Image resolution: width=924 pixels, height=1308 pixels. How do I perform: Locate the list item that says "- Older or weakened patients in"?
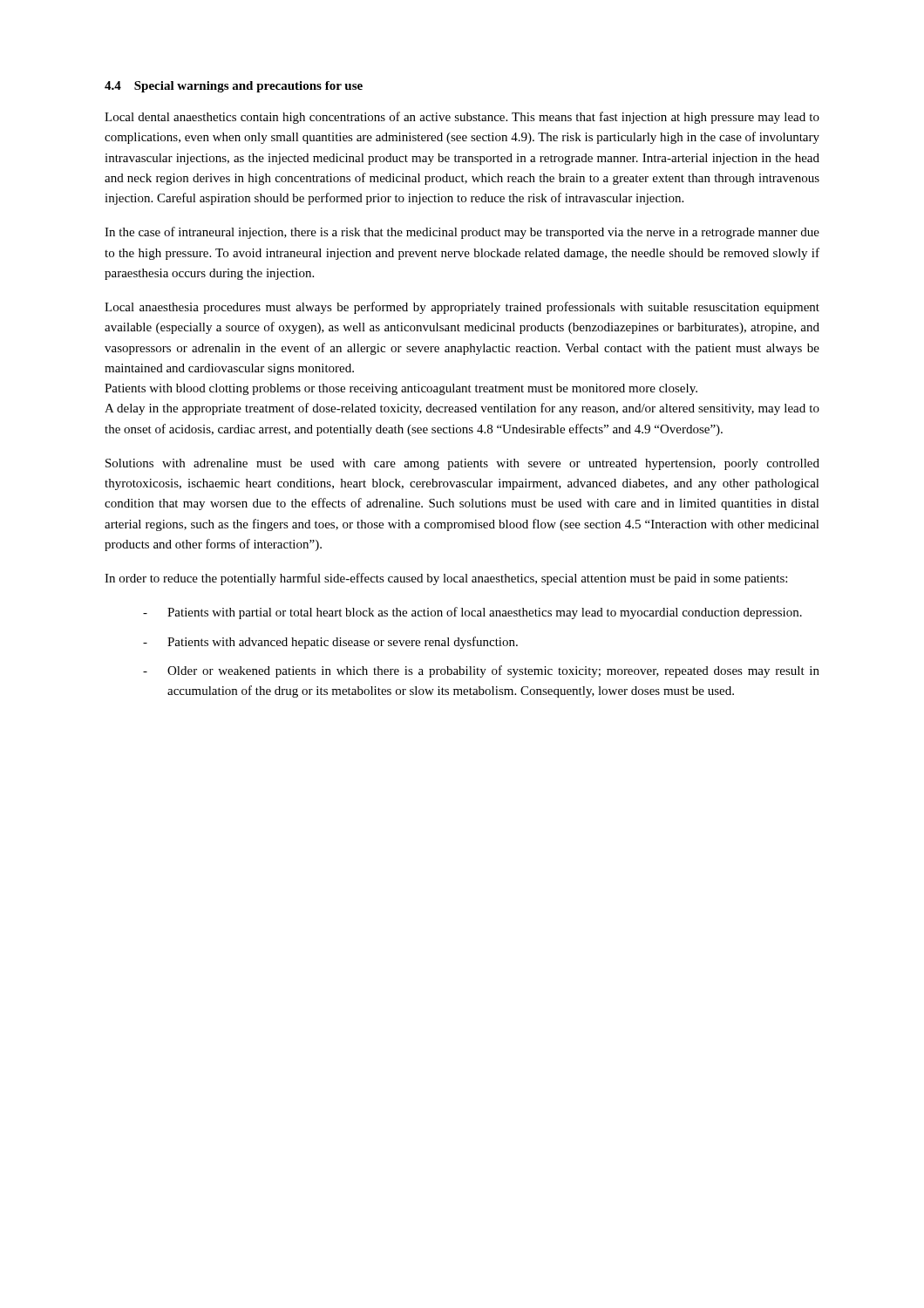click(479, 681)
